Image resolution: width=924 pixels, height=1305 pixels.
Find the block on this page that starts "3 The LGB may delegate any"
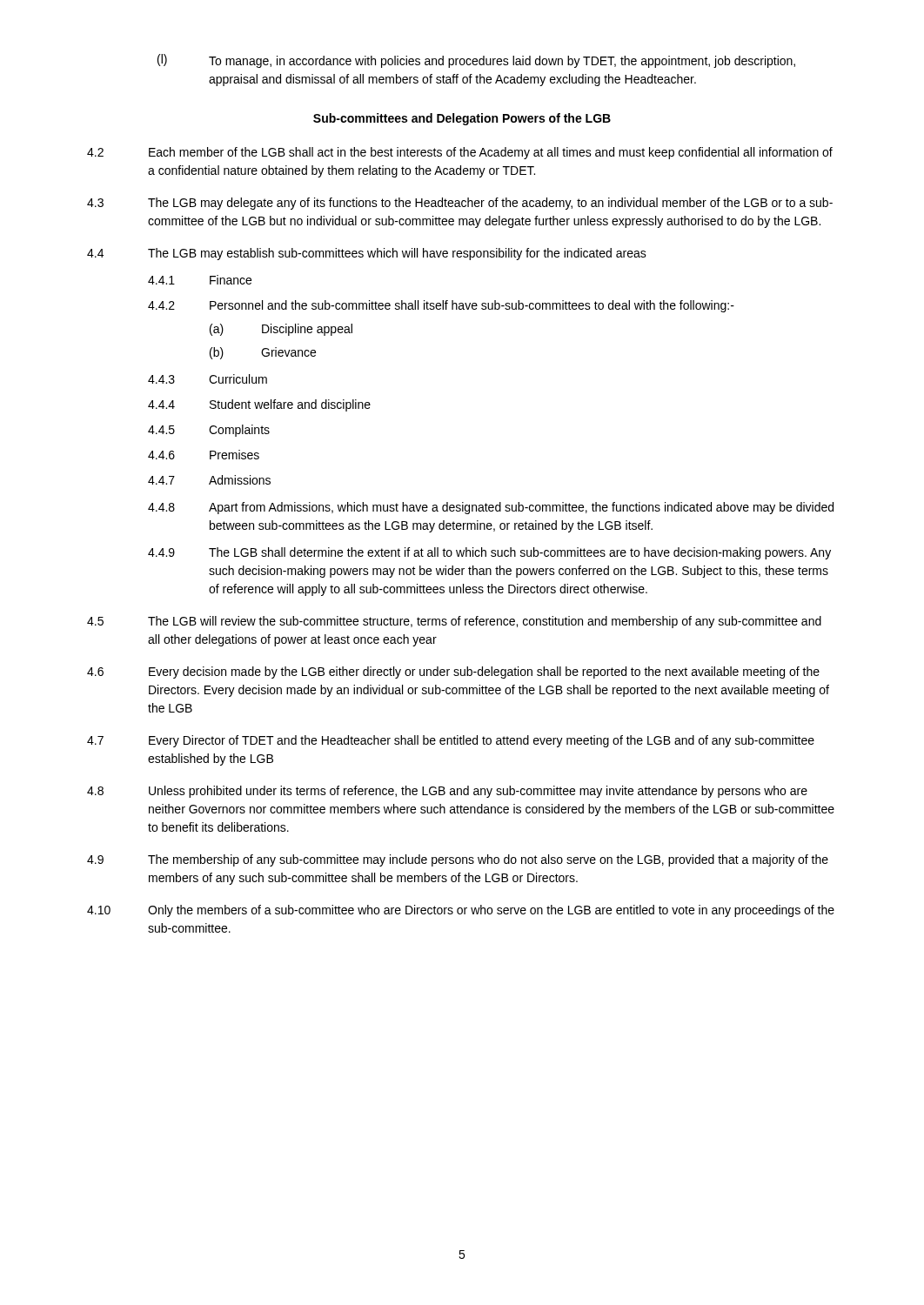(462, 212)
